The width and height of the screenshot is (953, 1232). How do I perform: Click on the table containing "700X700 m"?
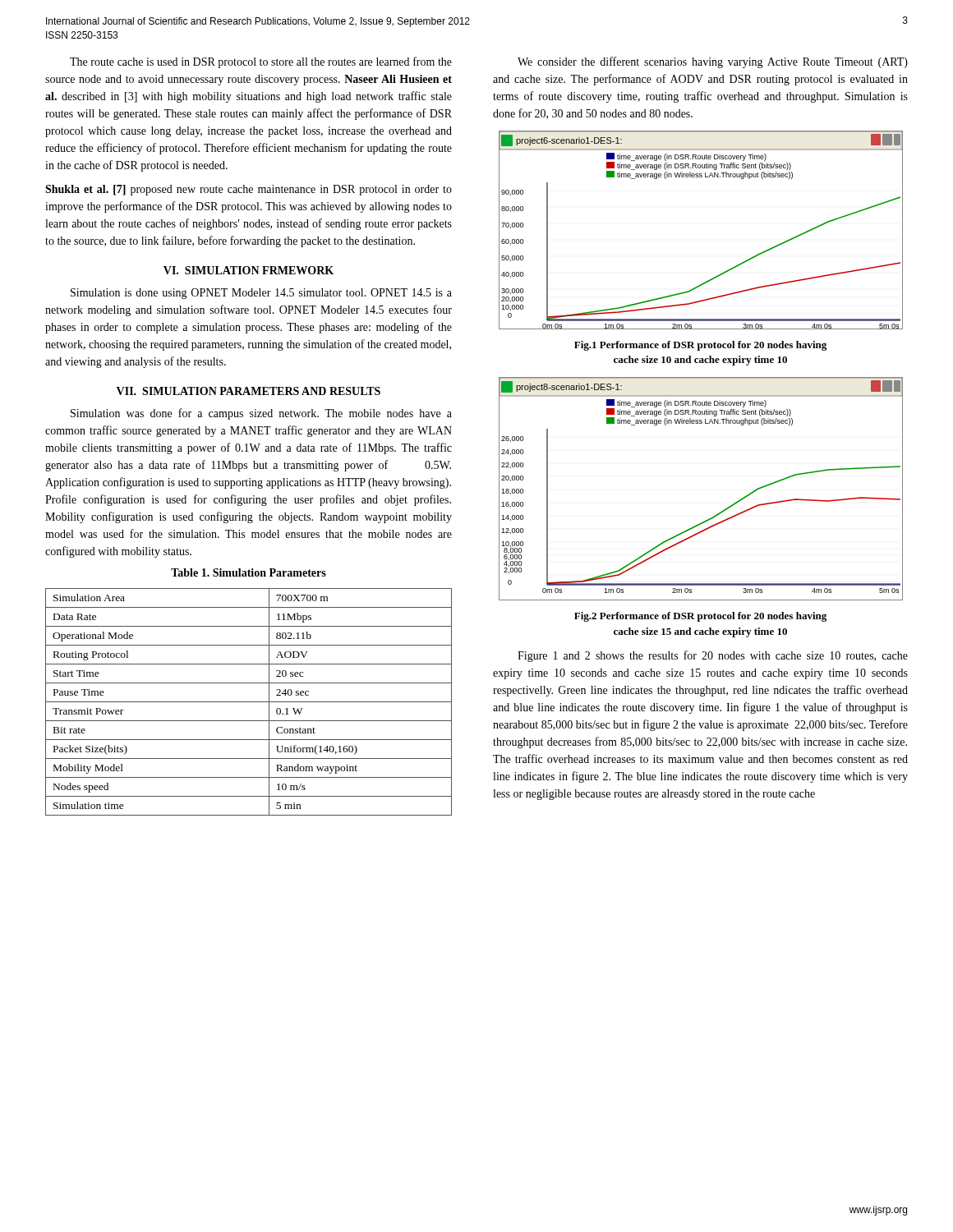248,702
